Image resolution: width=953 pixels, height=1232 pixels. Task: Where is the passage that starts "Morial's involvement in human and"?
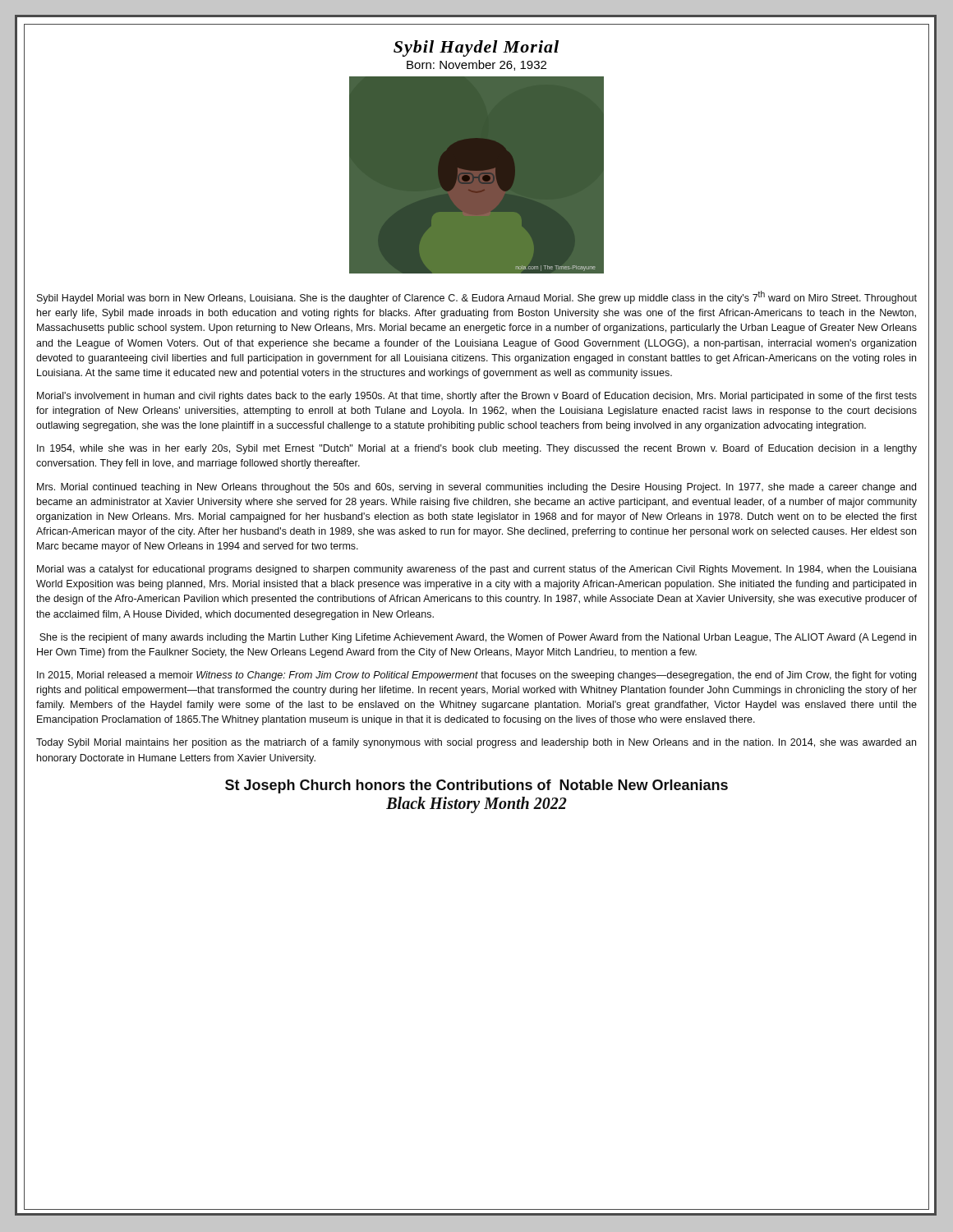[476, 411]
